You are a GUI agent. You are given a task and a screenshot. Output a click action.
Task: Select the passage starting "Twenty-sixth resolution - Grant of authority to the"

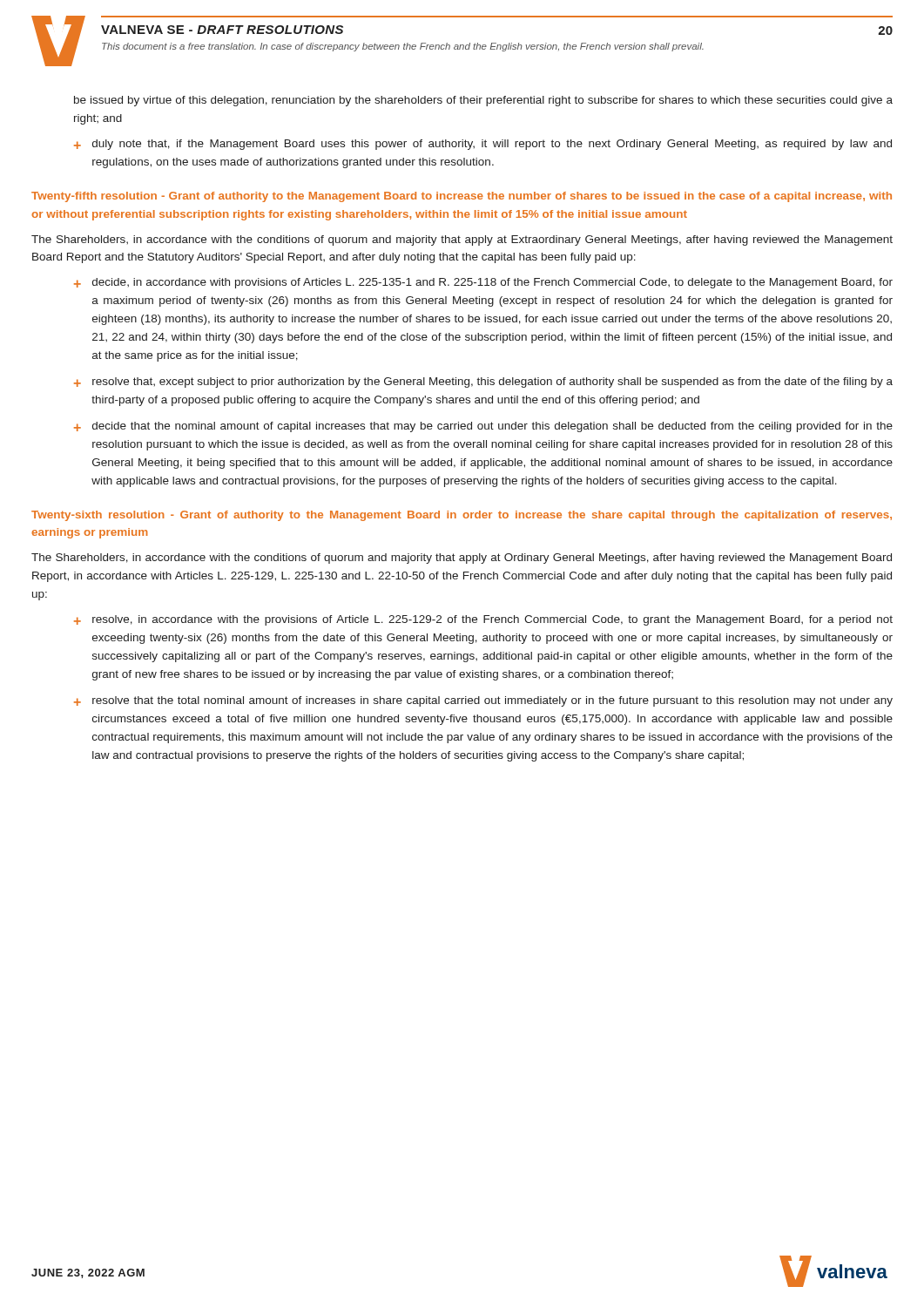click(x=462, y=523)
